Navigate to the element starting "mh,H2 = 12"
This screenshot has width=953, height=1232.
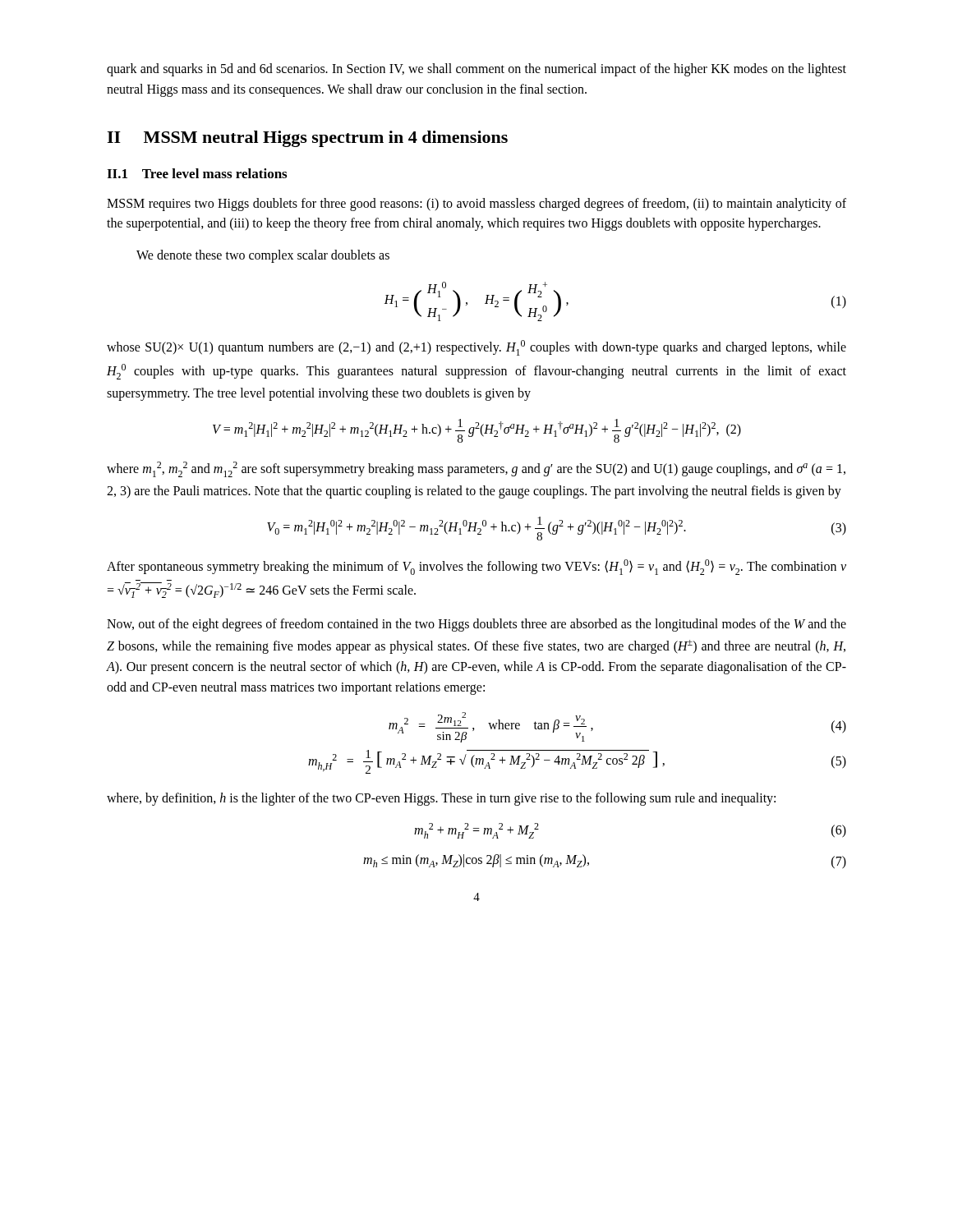476,762
